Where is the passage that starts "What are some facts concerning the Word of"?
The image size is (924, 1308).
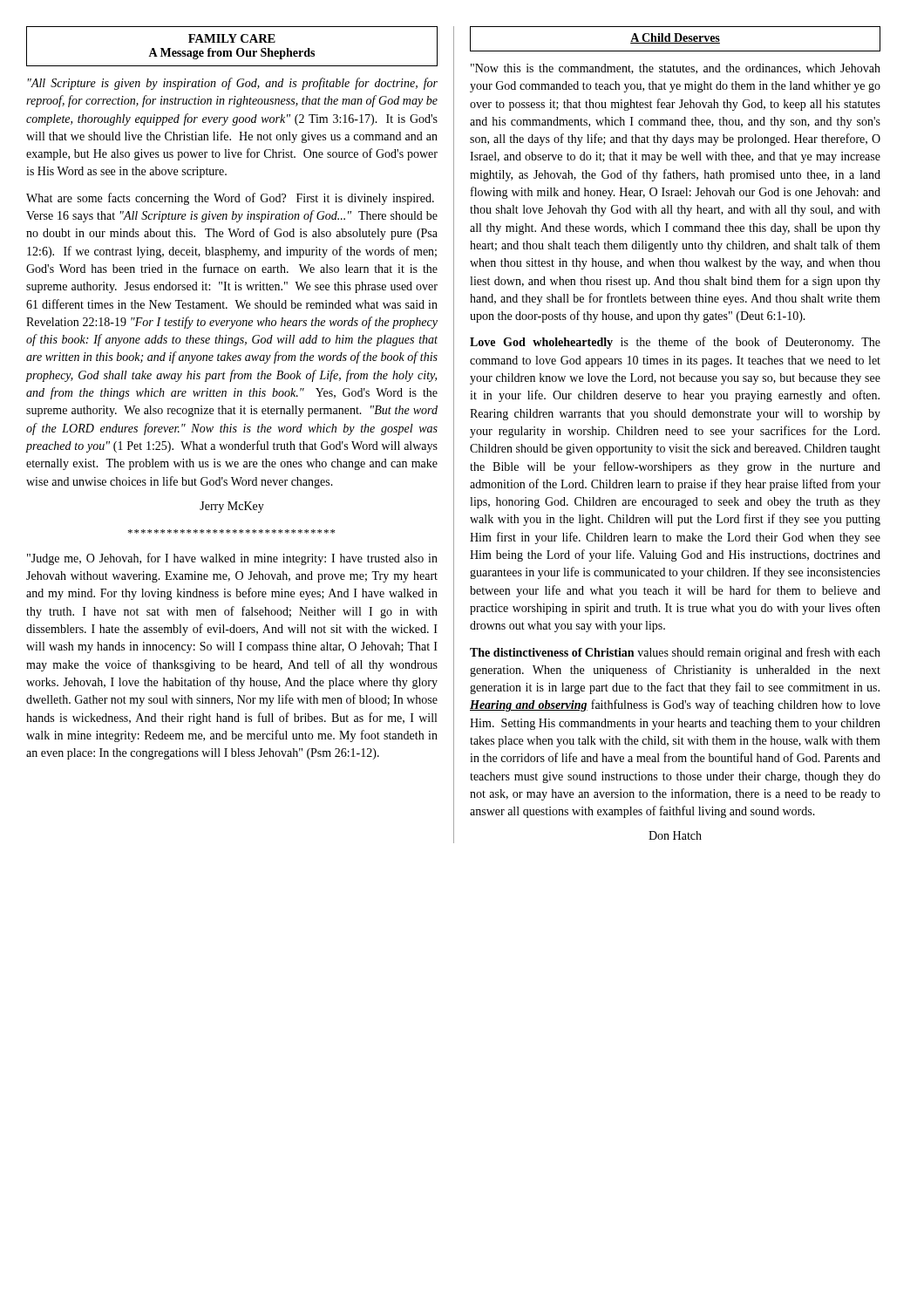232,340
